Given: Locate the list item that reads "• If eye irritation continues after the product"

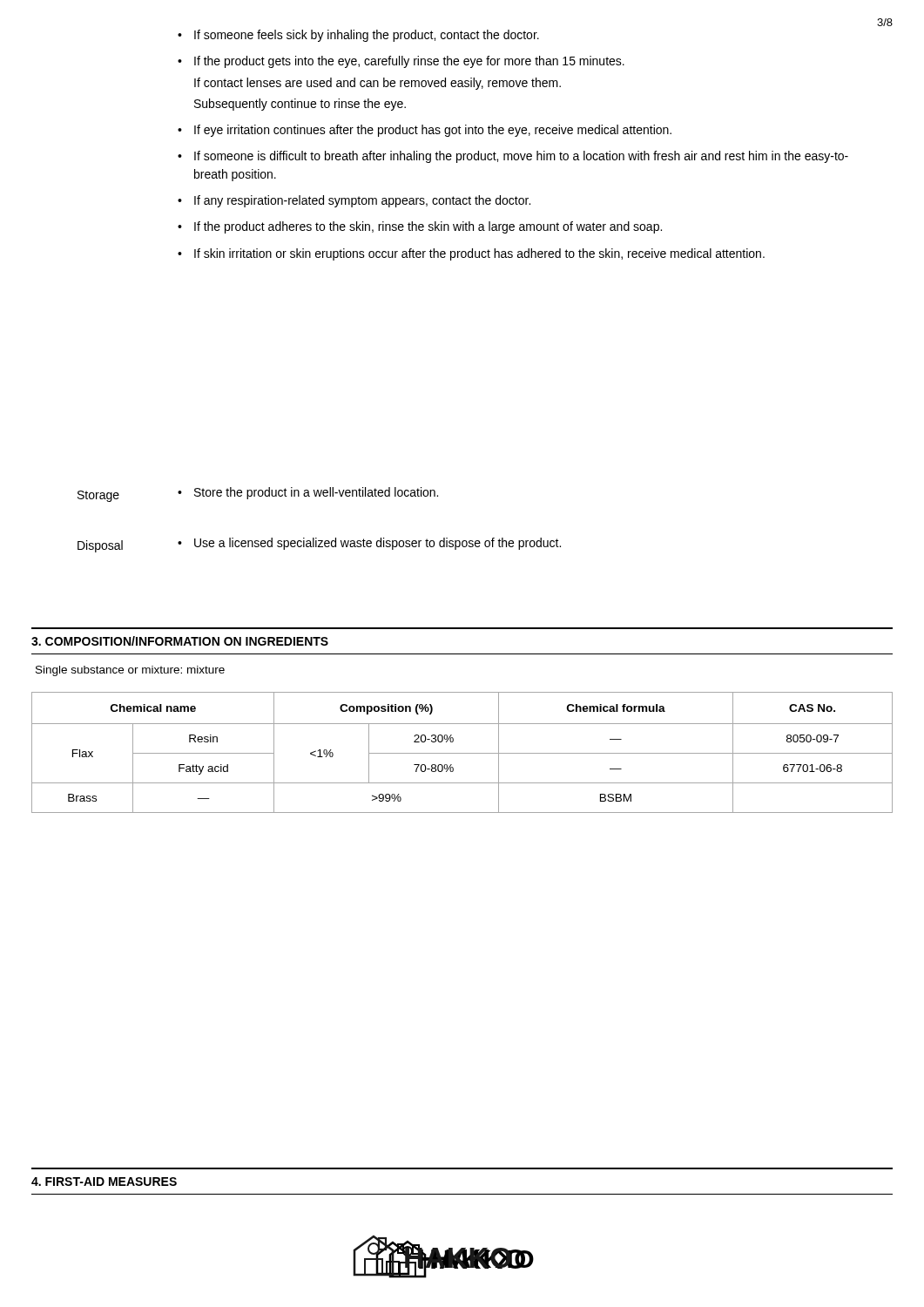Looking at the screenshot, I should 425,130.
